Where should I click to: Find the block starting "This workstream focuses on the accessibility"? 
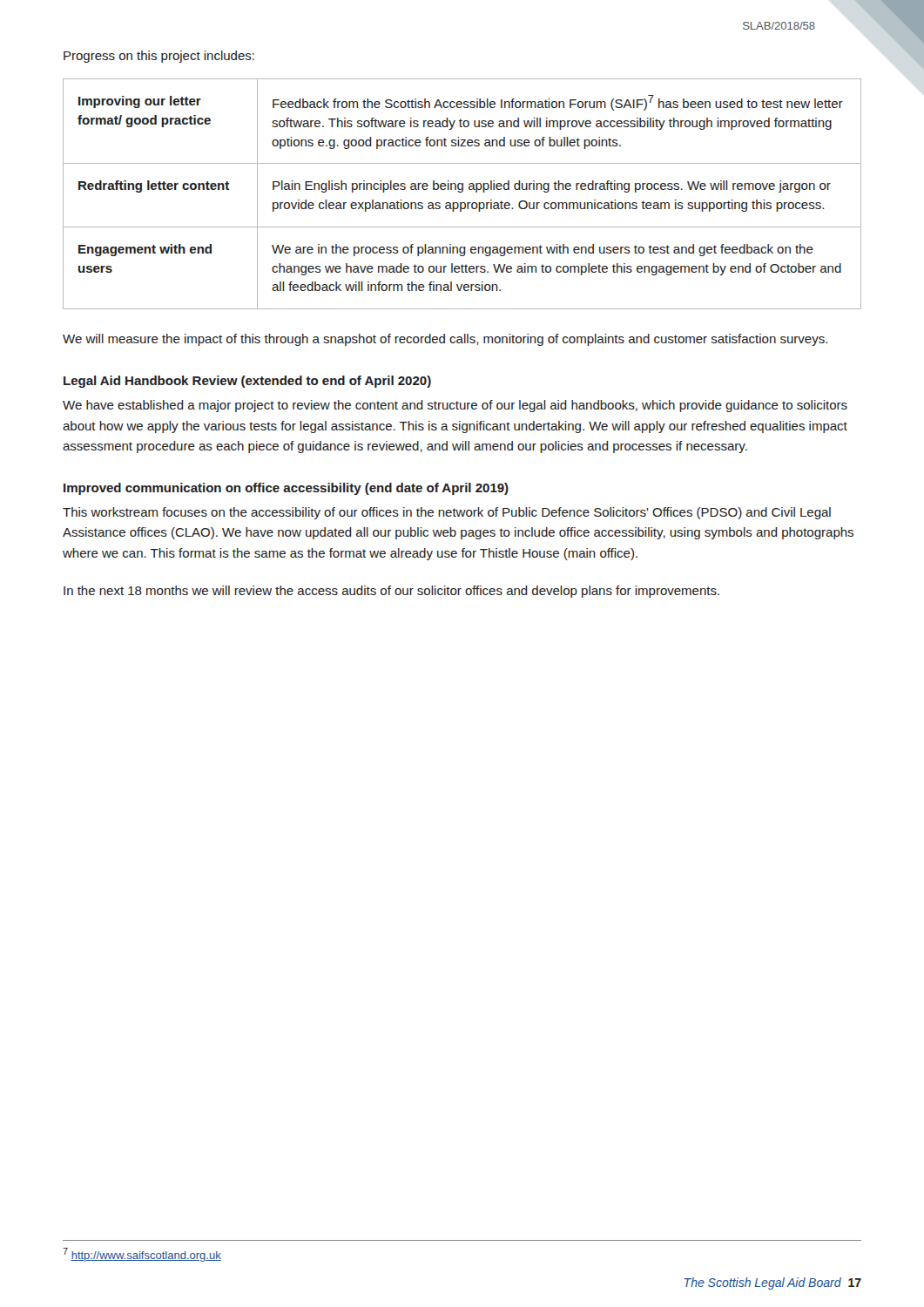(458, 532)
